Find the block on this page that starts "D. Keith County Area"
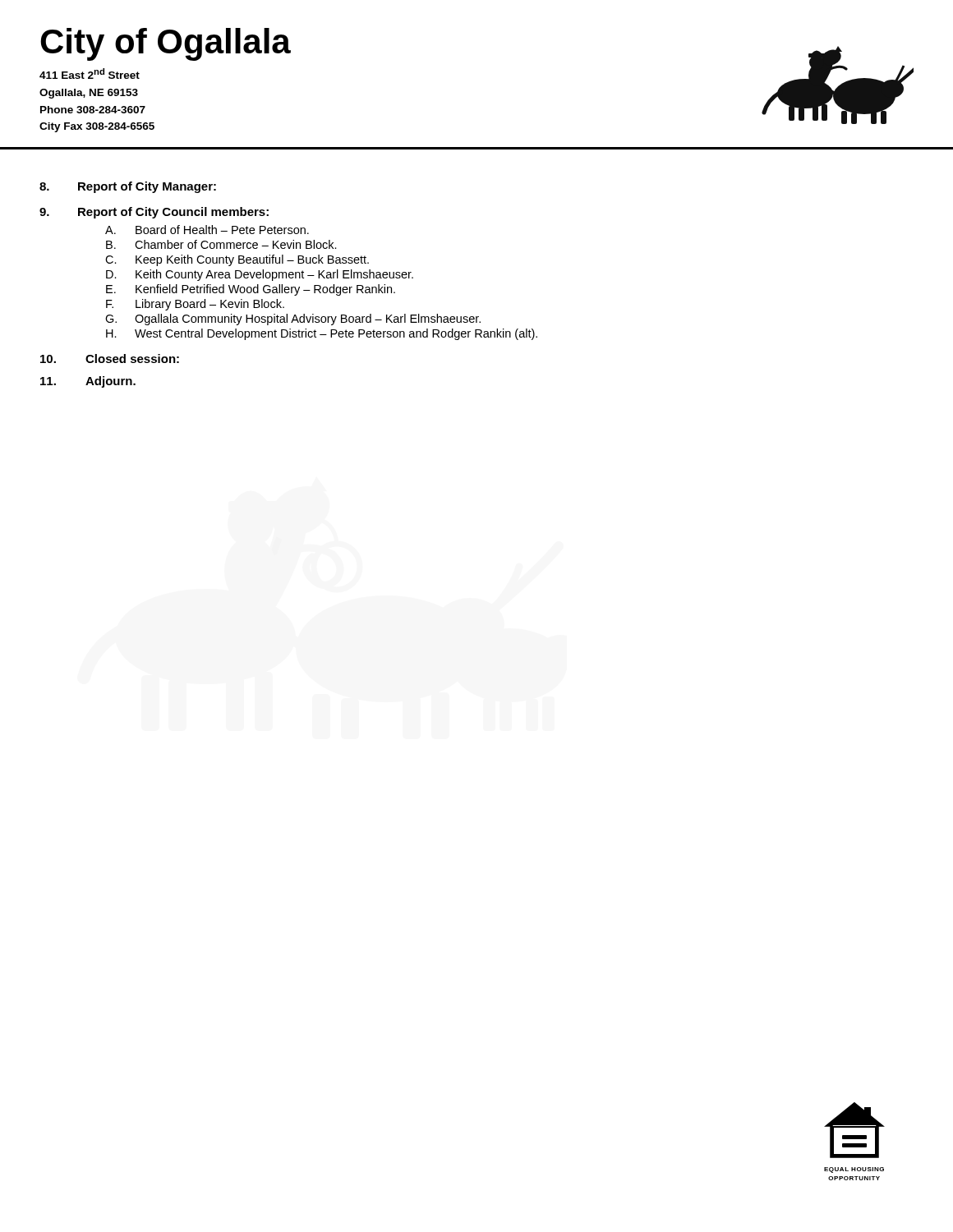 click(x=260, y=275)
